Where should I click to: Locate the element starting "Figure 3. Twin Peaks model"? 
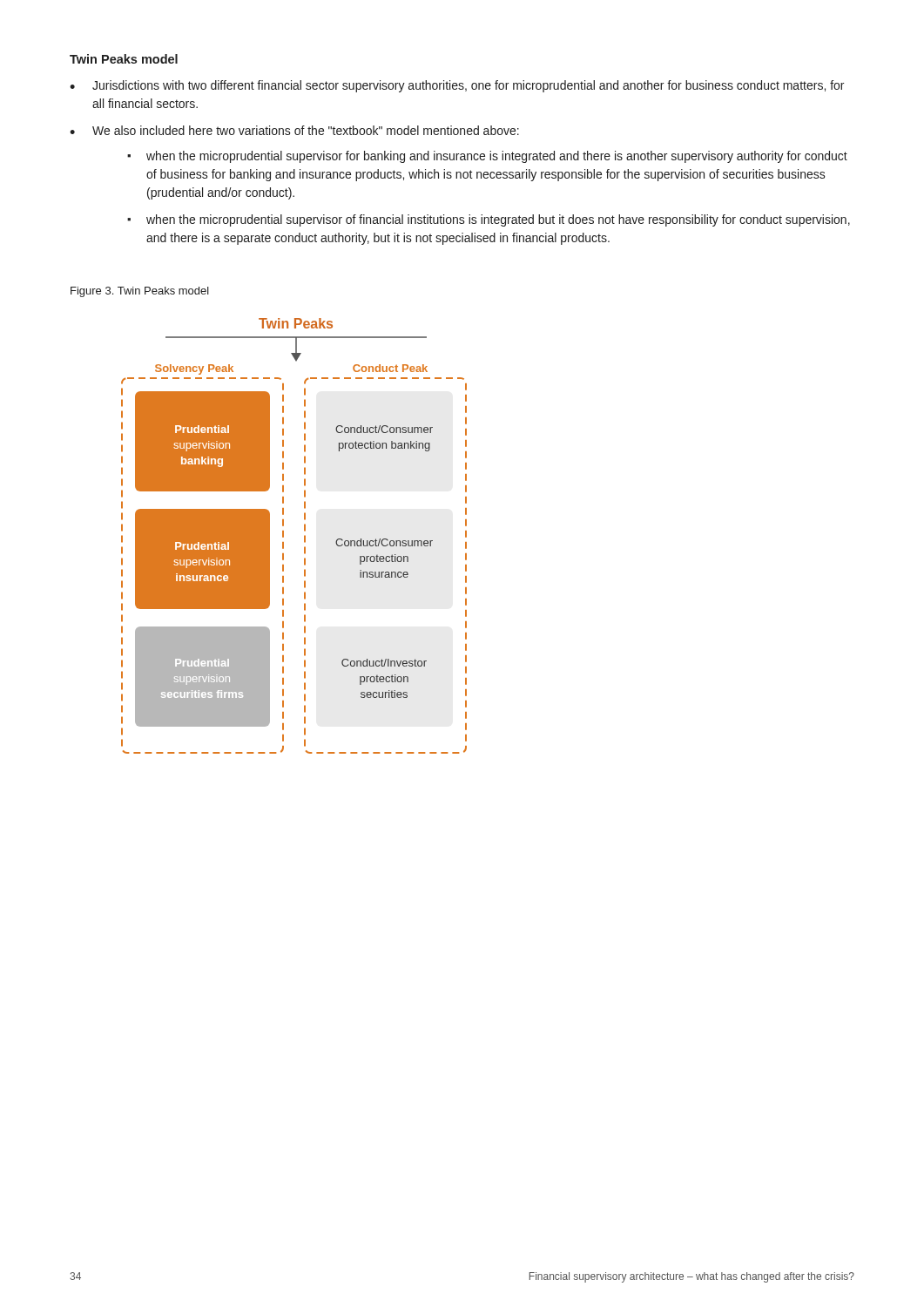(x=139, y=291)
